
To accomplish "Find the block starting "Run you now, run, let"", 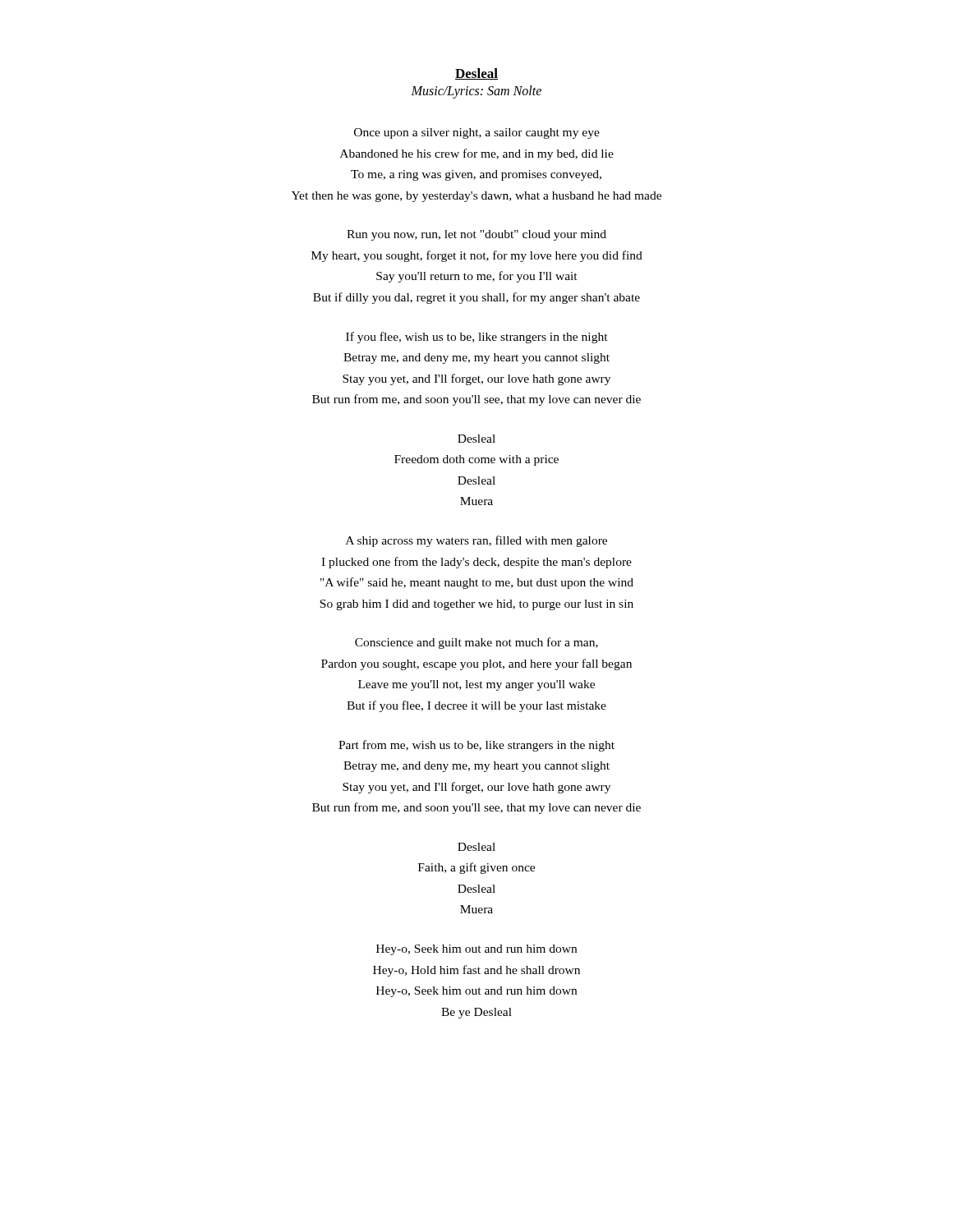I will 476,265.
